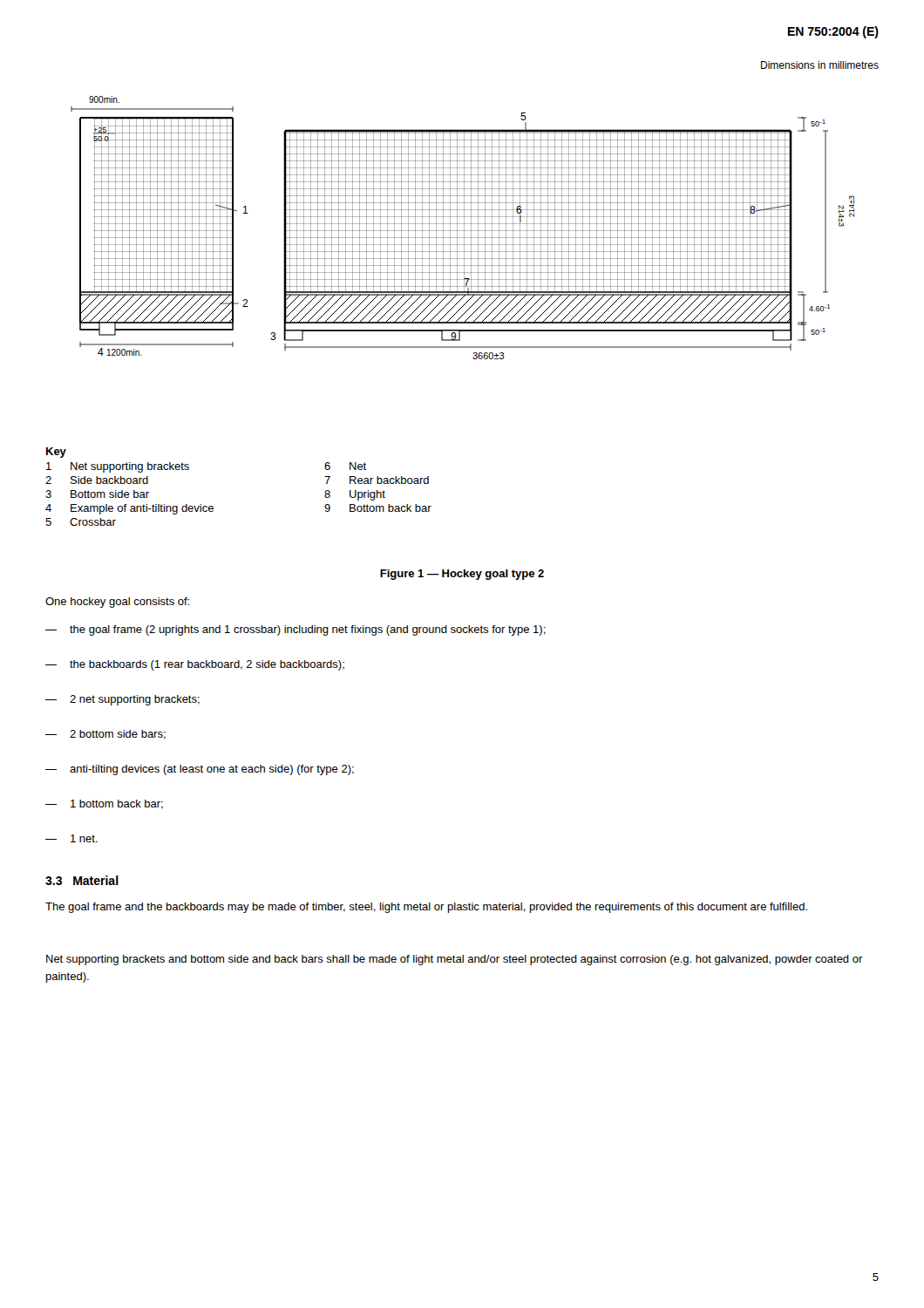Select the block starting "Figure 1 —"
This screenshot has width=924, height=1308.
[462, 573]
